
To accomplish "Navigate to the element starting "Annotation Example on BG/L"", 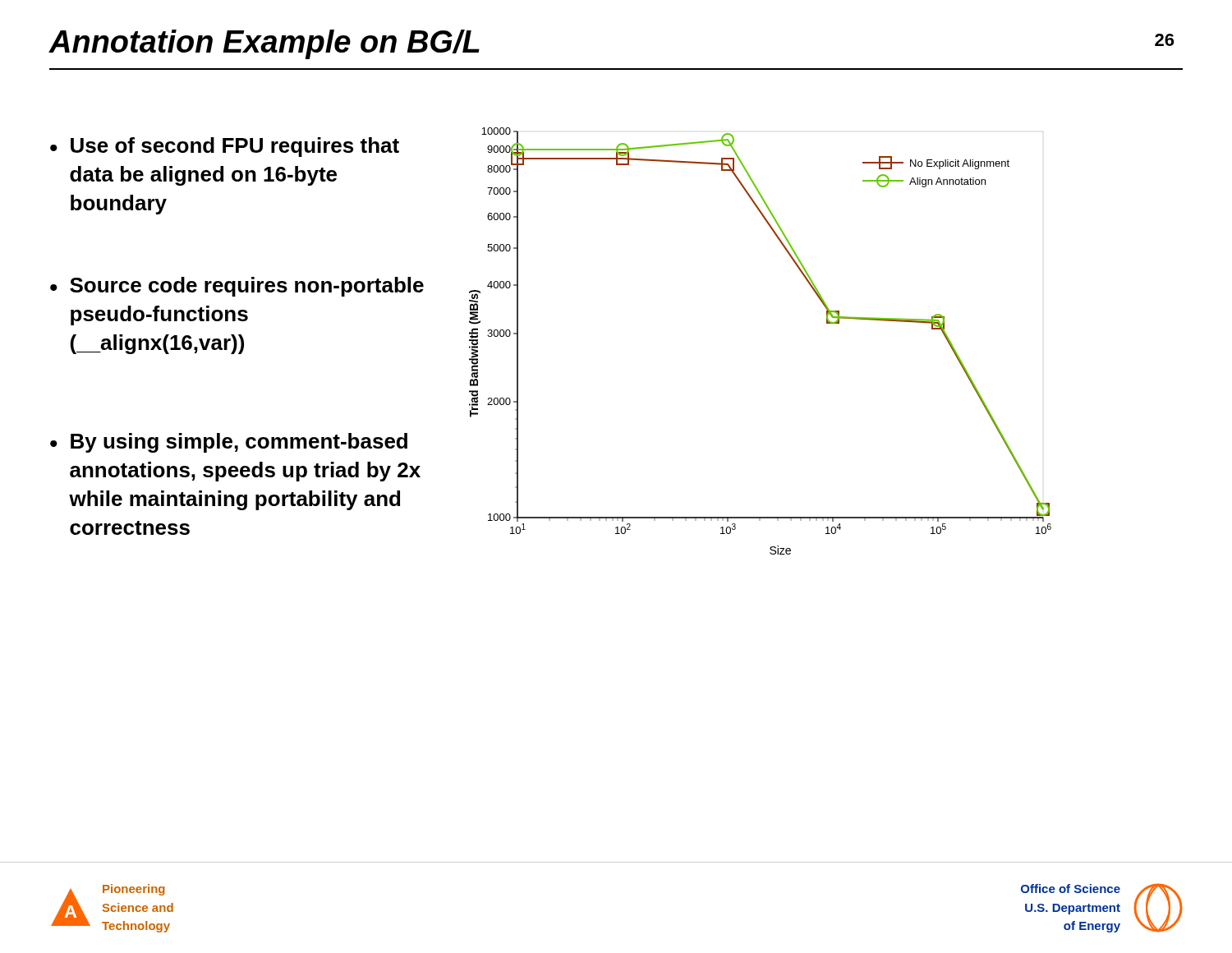I will [250, 44].
